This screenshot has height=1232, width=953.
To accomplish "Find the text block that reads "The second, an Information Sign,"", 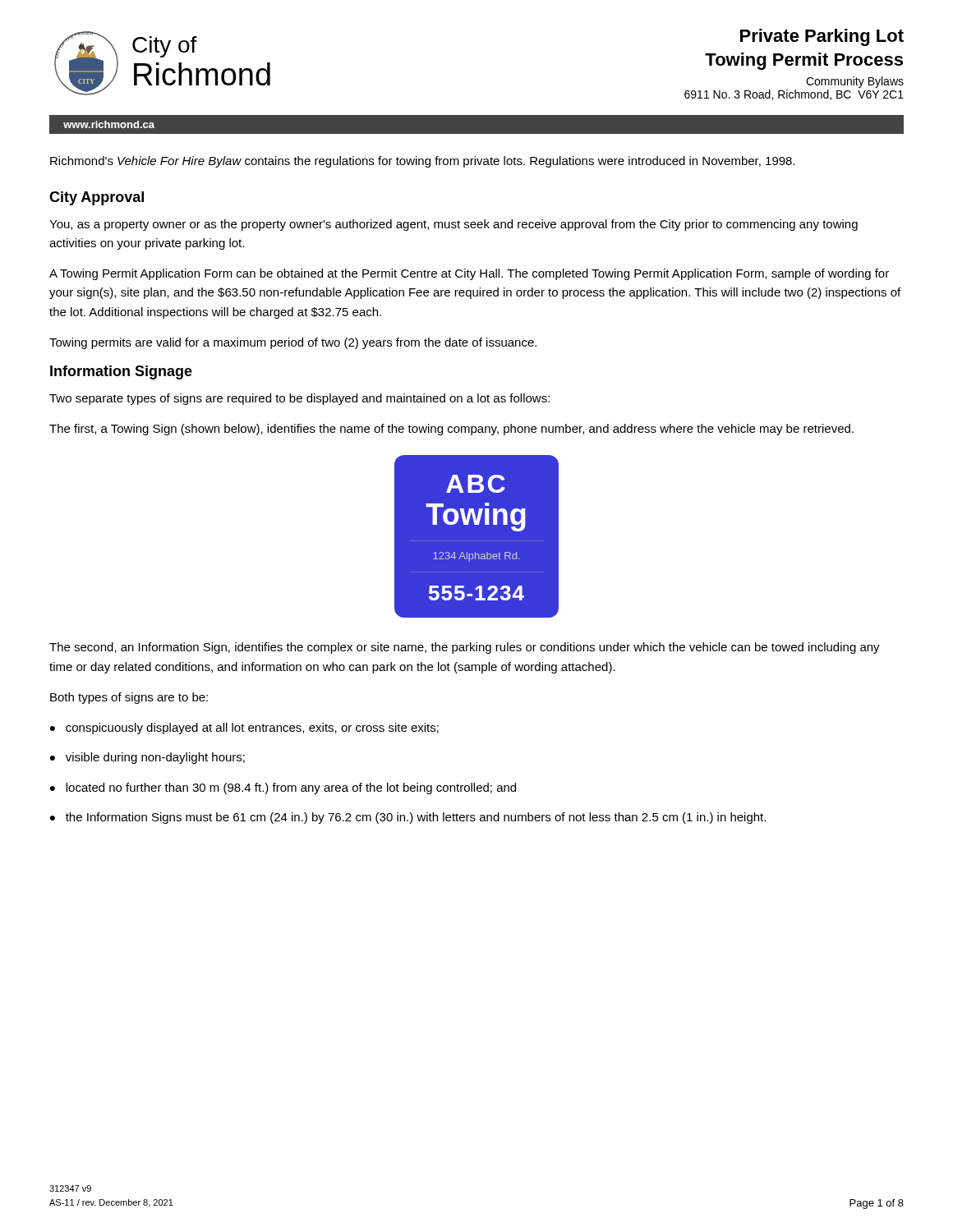I will tap(464, 657).
